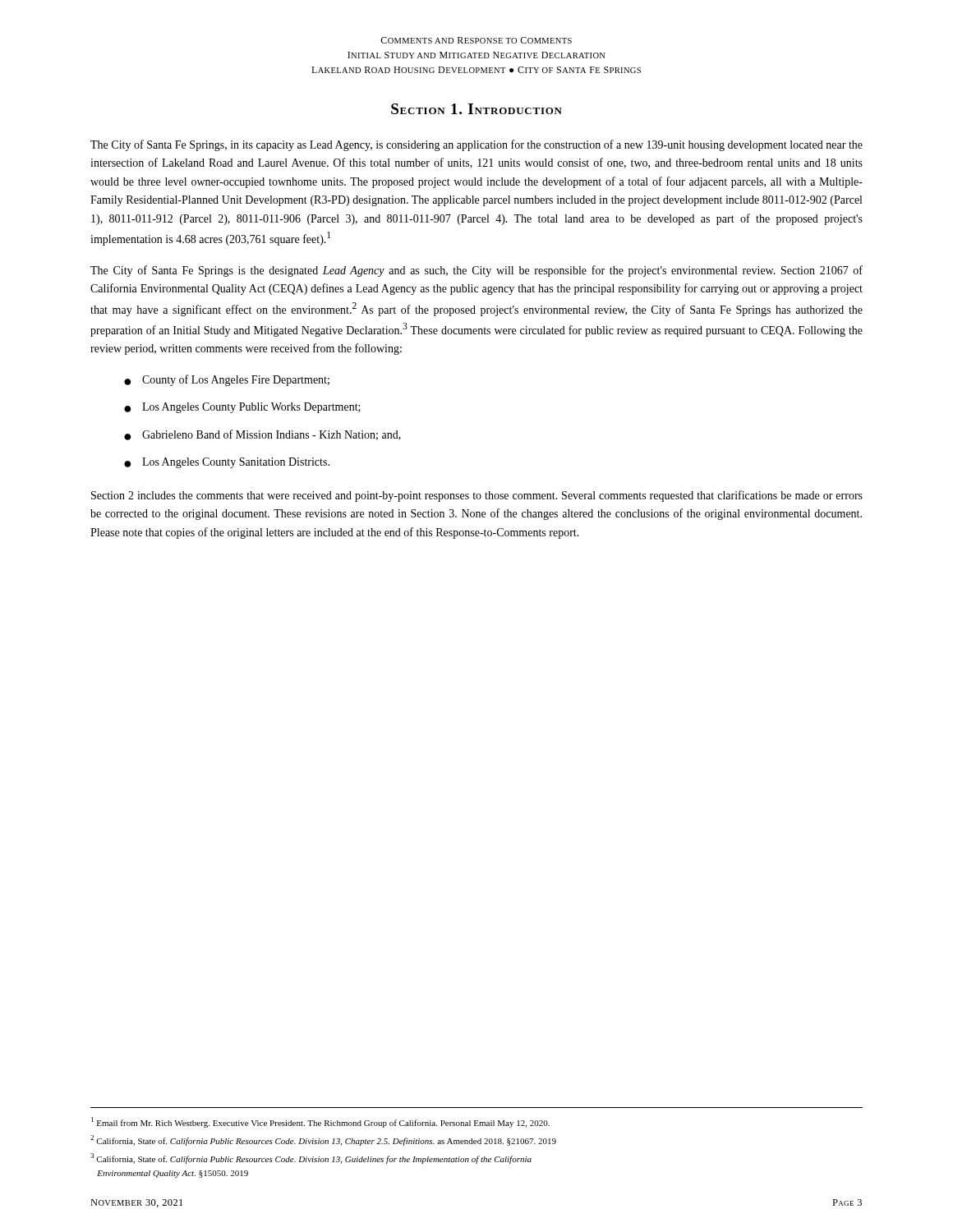The height and width of the screenshot is (1232, 953).
Task: Select the block starting "● Los Angeles County Sanitation"
Action: (227, 464)
